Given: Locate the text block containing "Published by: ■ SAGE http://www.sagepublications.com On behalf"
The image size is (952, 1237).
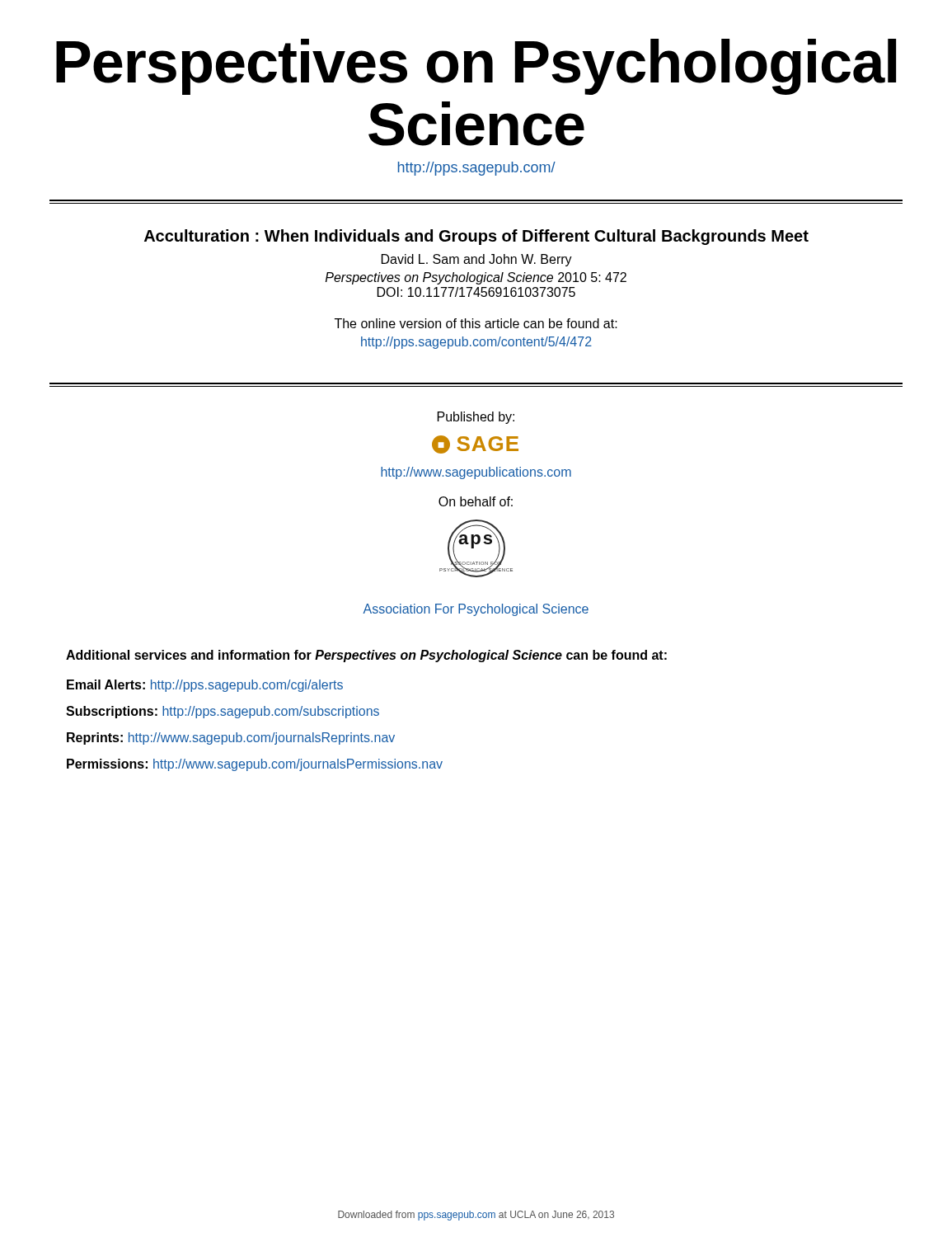Looking at the screenshot, I should (476, 514).
